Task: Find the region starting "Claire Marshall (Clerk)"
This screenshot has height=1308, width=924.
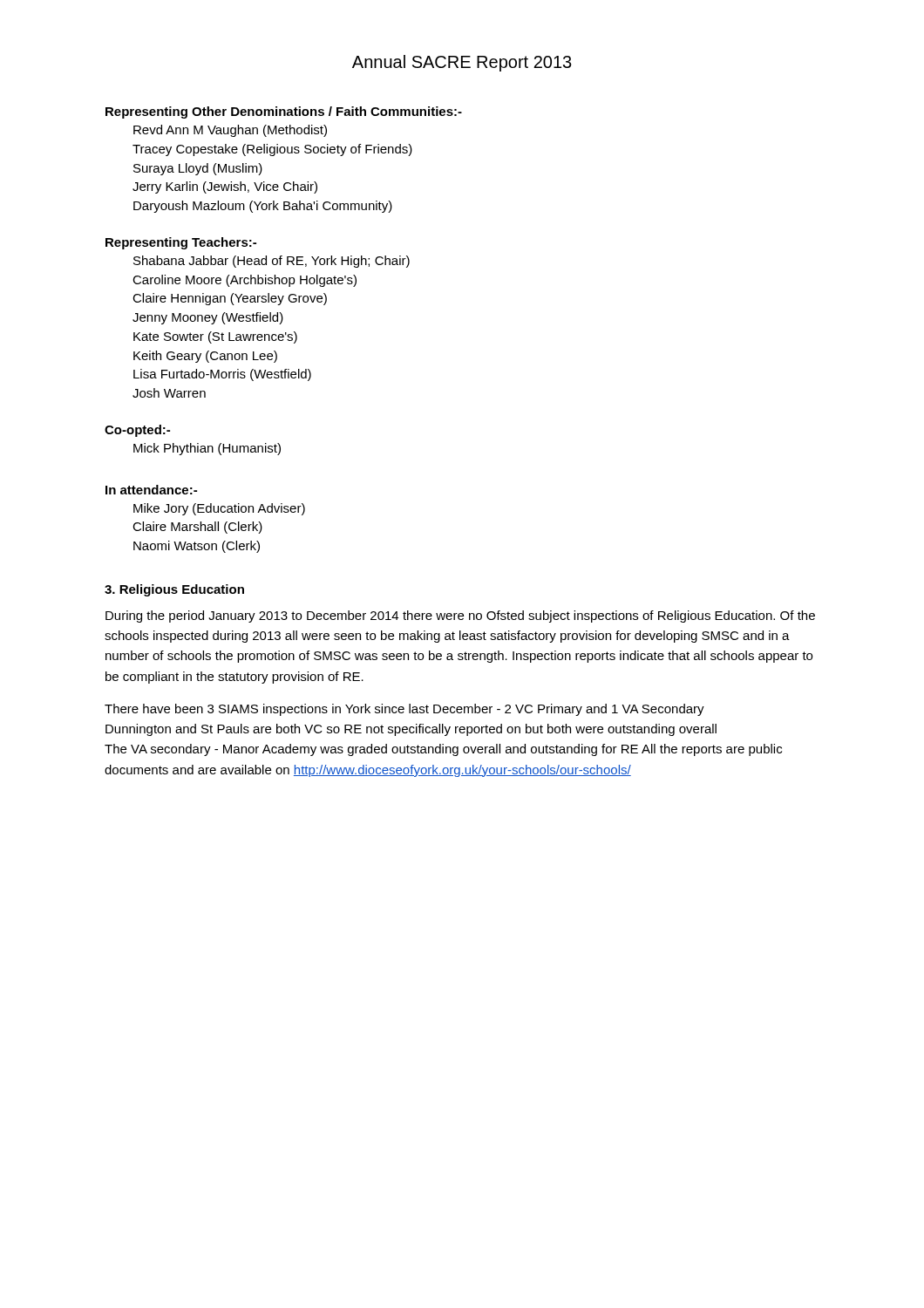Action: (198, 526)
